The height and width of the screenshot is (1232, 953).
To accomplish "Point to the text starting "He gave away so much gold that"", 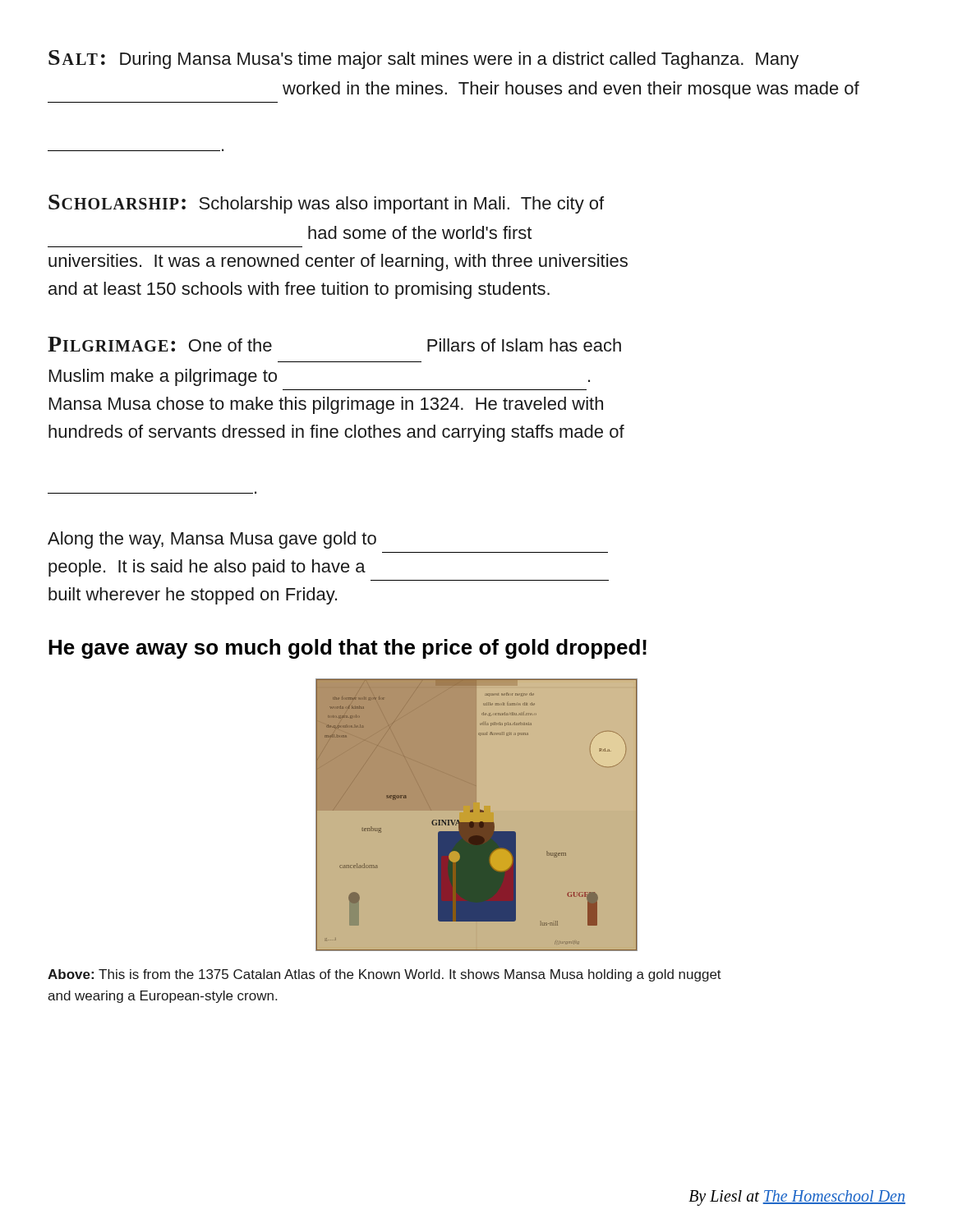I will pos(348,648).
